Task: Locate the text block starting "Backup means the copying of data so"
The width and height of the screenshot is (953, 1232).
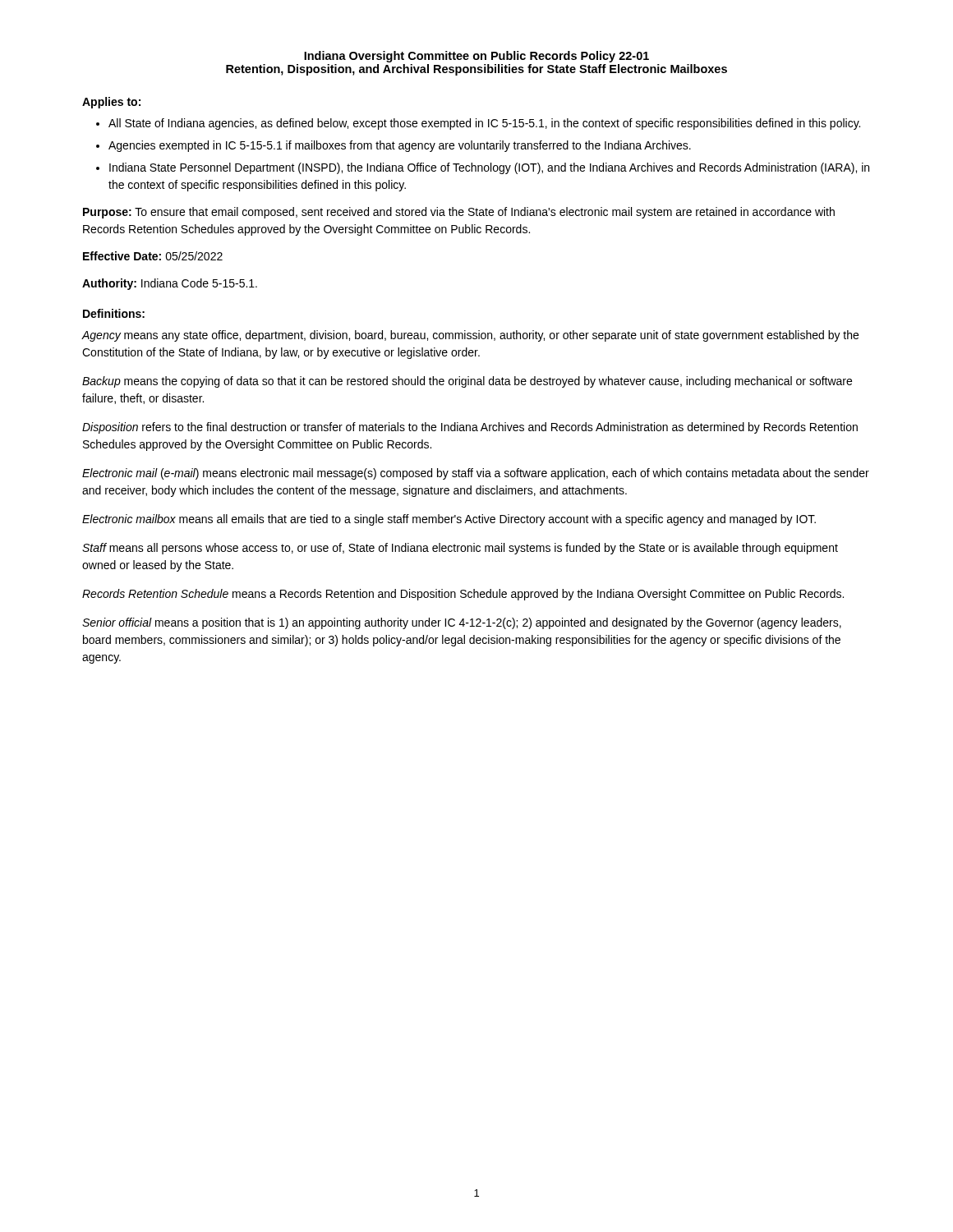Action: click(x=467, y=390)
